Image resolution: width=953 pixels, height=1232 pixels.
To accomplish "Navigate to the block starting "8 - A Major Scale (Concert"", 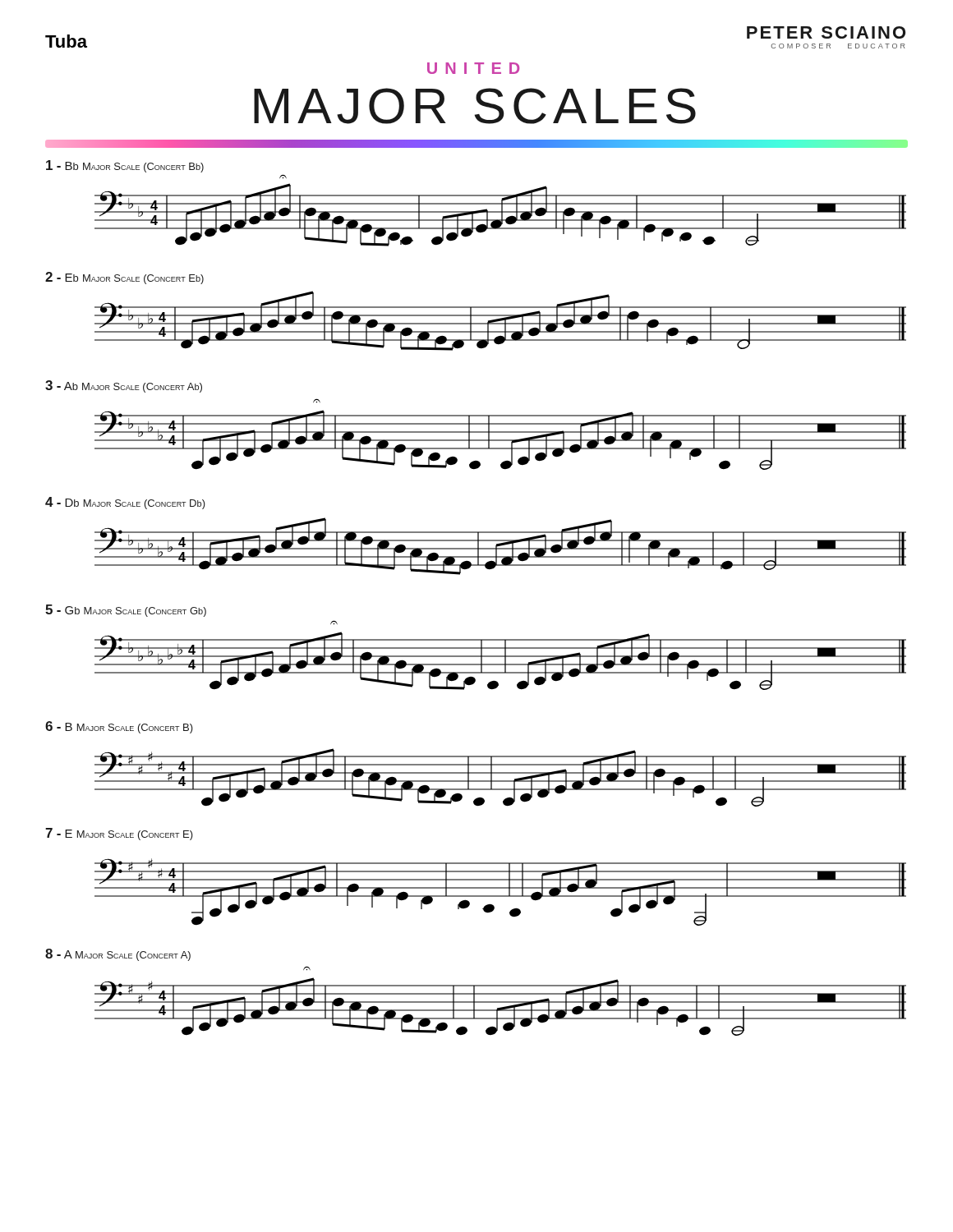I will [x=118, y=954].
